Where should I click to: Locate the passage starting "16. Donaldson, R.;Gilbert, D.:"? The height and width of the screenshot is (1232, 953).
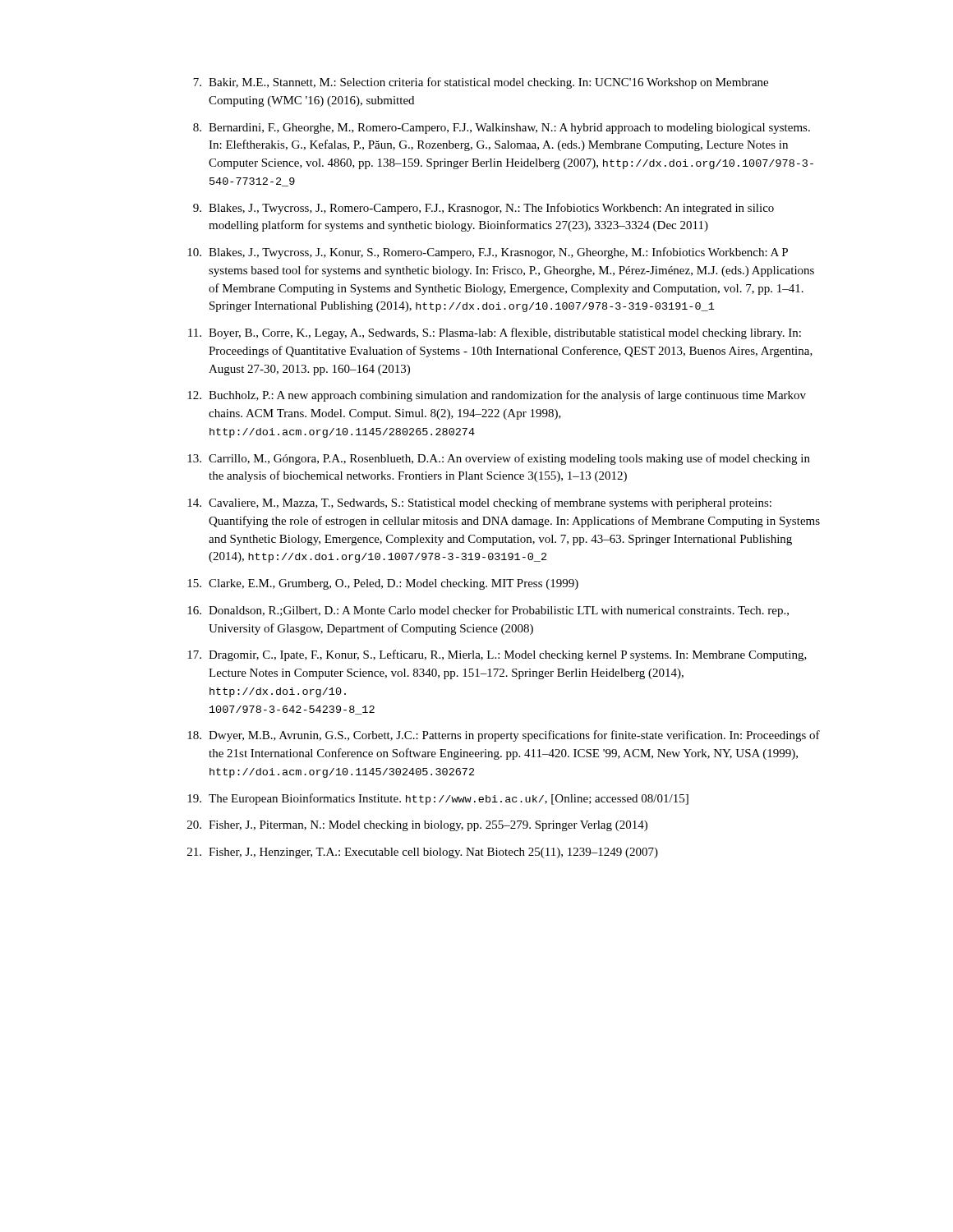tap(497, 620)
